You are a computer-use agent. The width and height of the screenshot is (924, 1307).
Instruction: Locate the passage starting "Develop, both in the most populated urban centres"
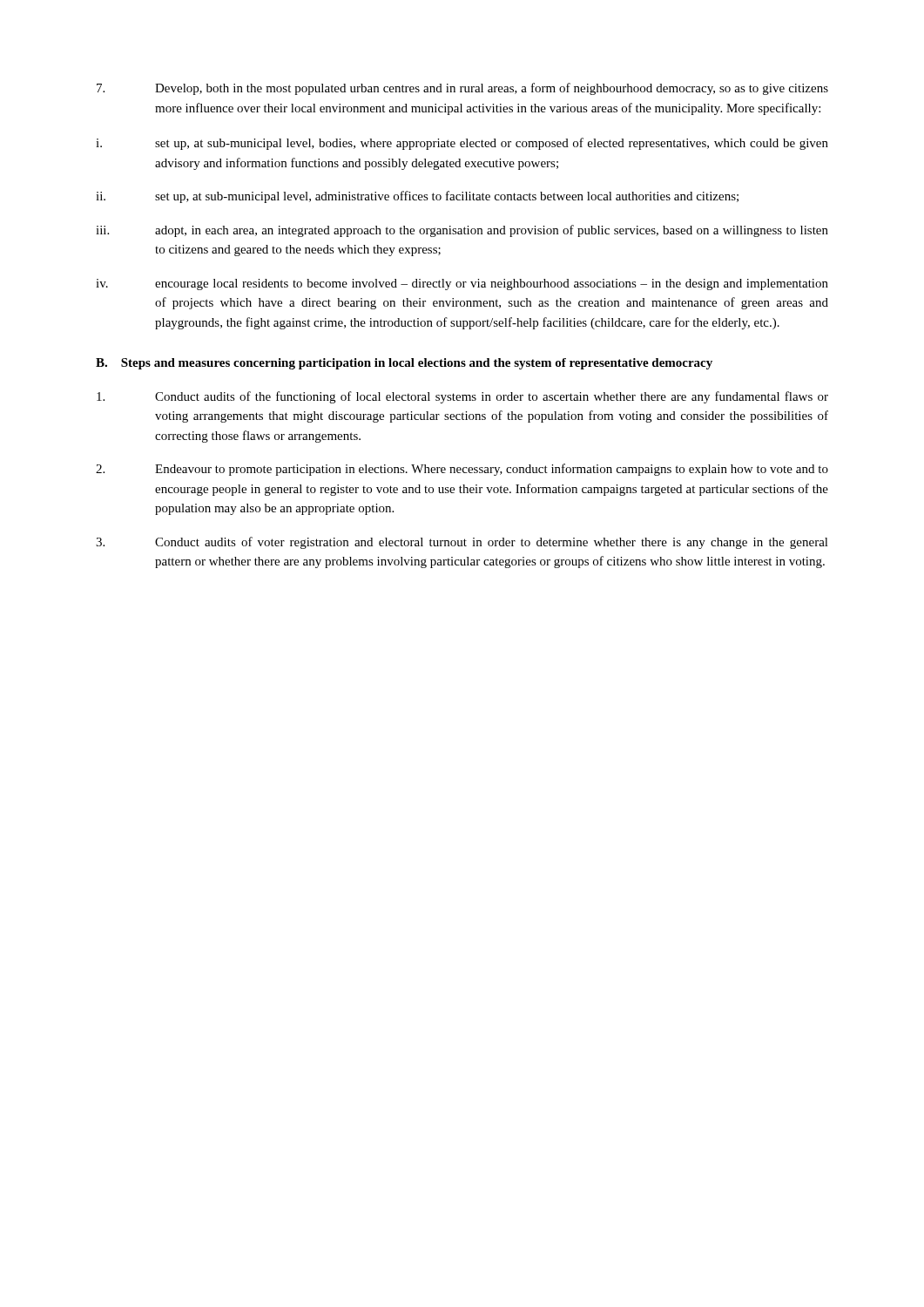(x=462, y=98)
